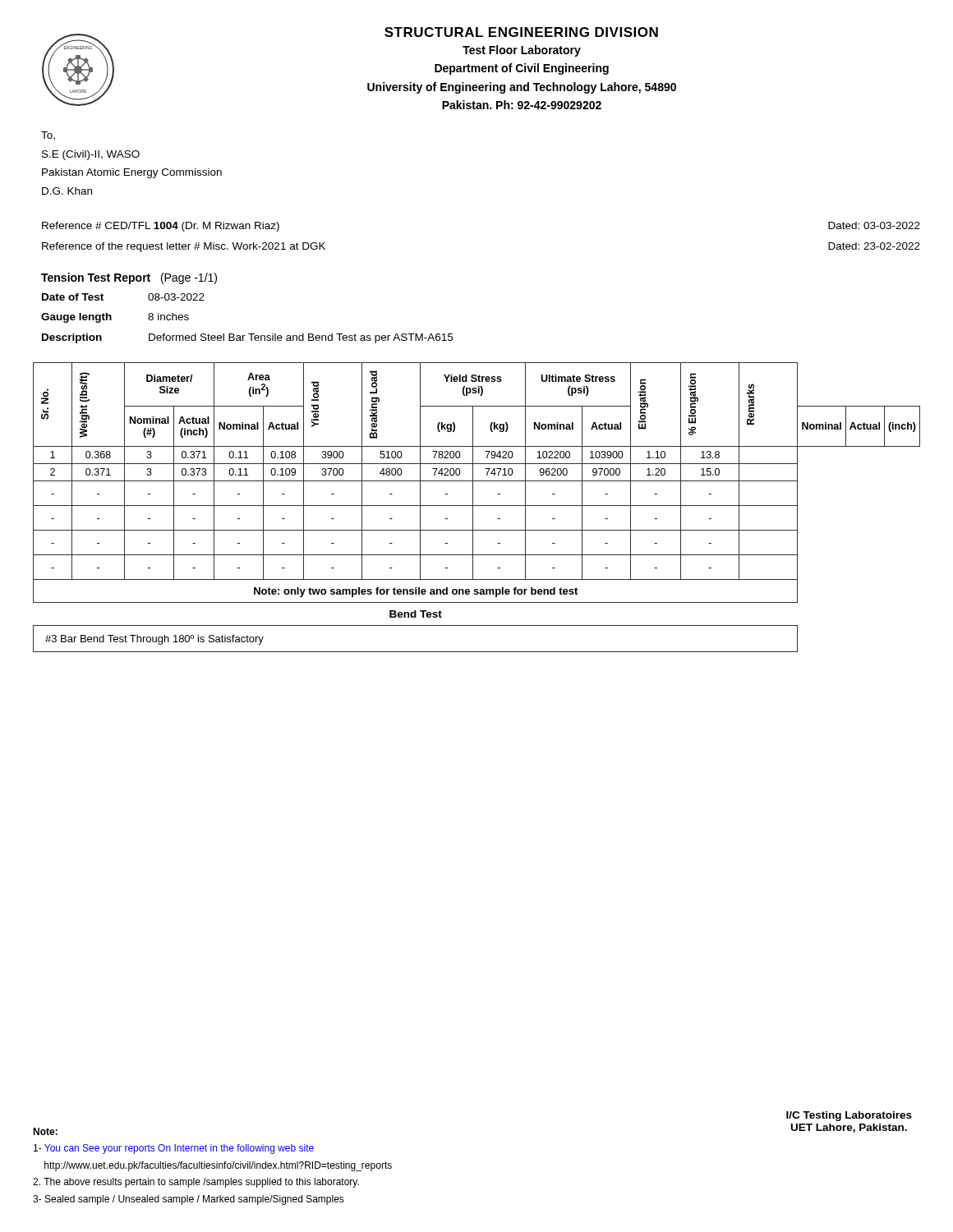Find the table that mentions "Sr. No."
Screen dimensions: 1232x953
point(476,519)
